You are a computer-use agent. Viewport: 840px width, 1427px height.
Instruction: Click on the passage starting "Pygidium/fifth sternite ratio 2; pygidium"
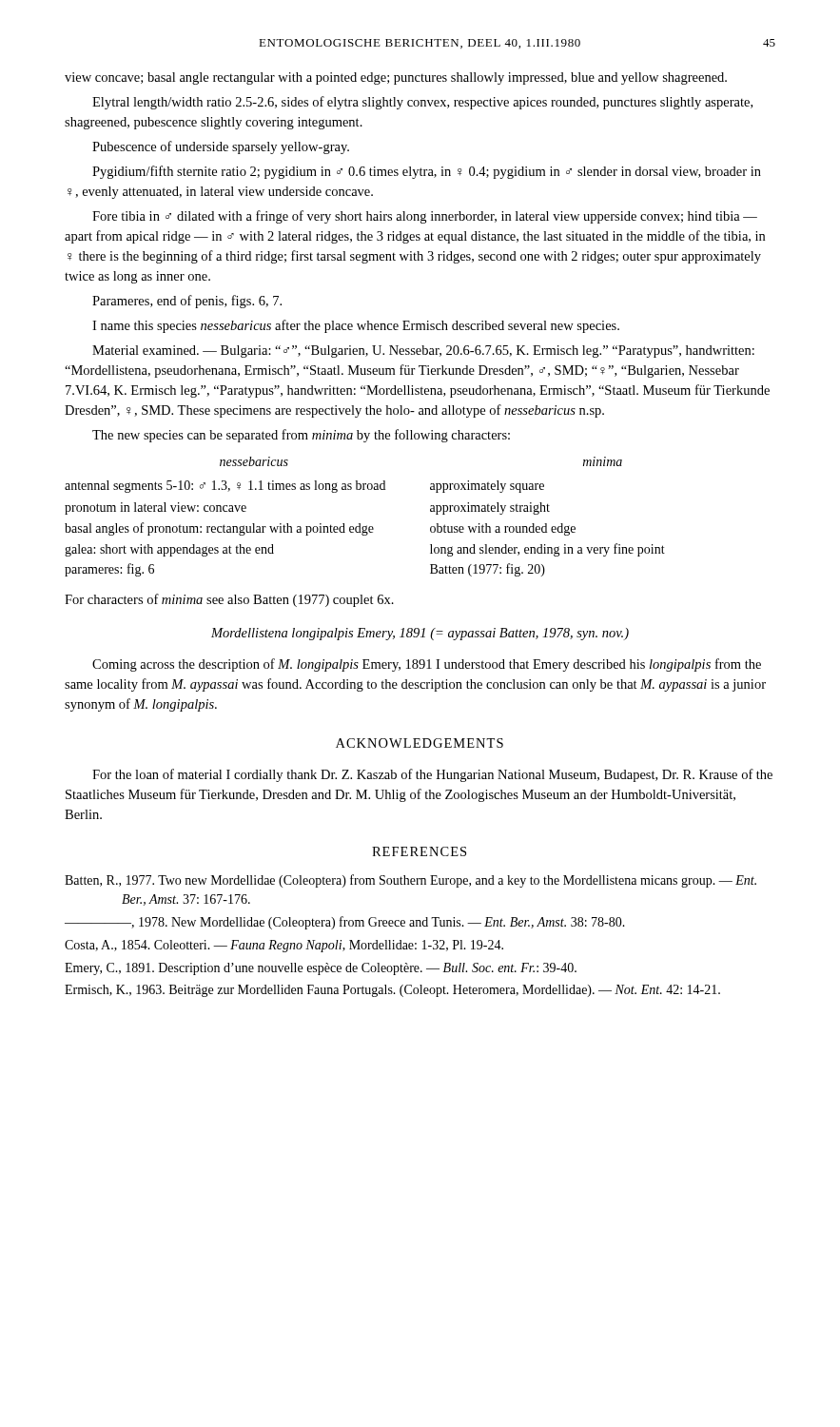pyautogui.click(x=413, y=181)
